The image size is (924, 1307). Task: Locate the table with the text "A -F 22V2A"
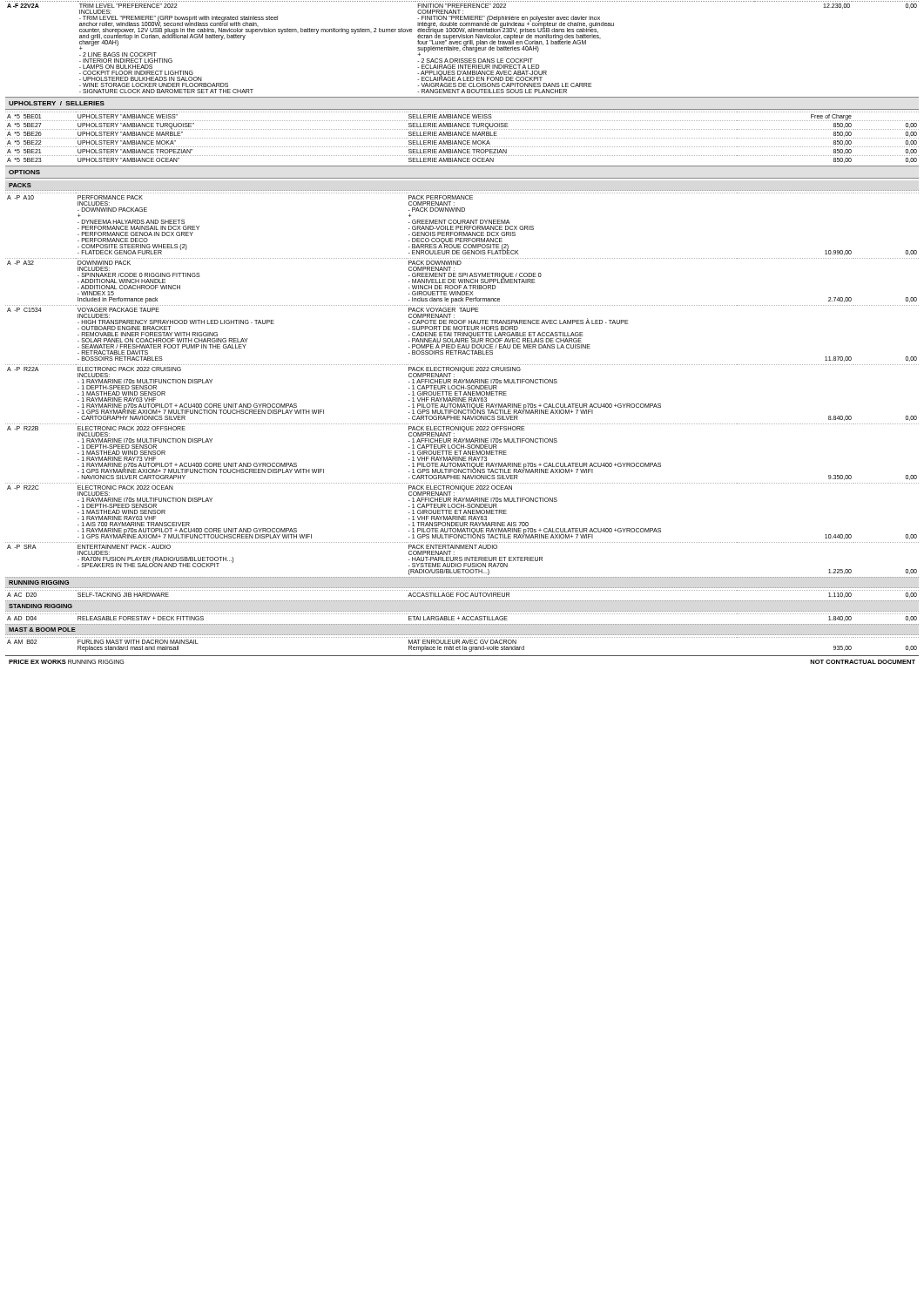(462, 48)
